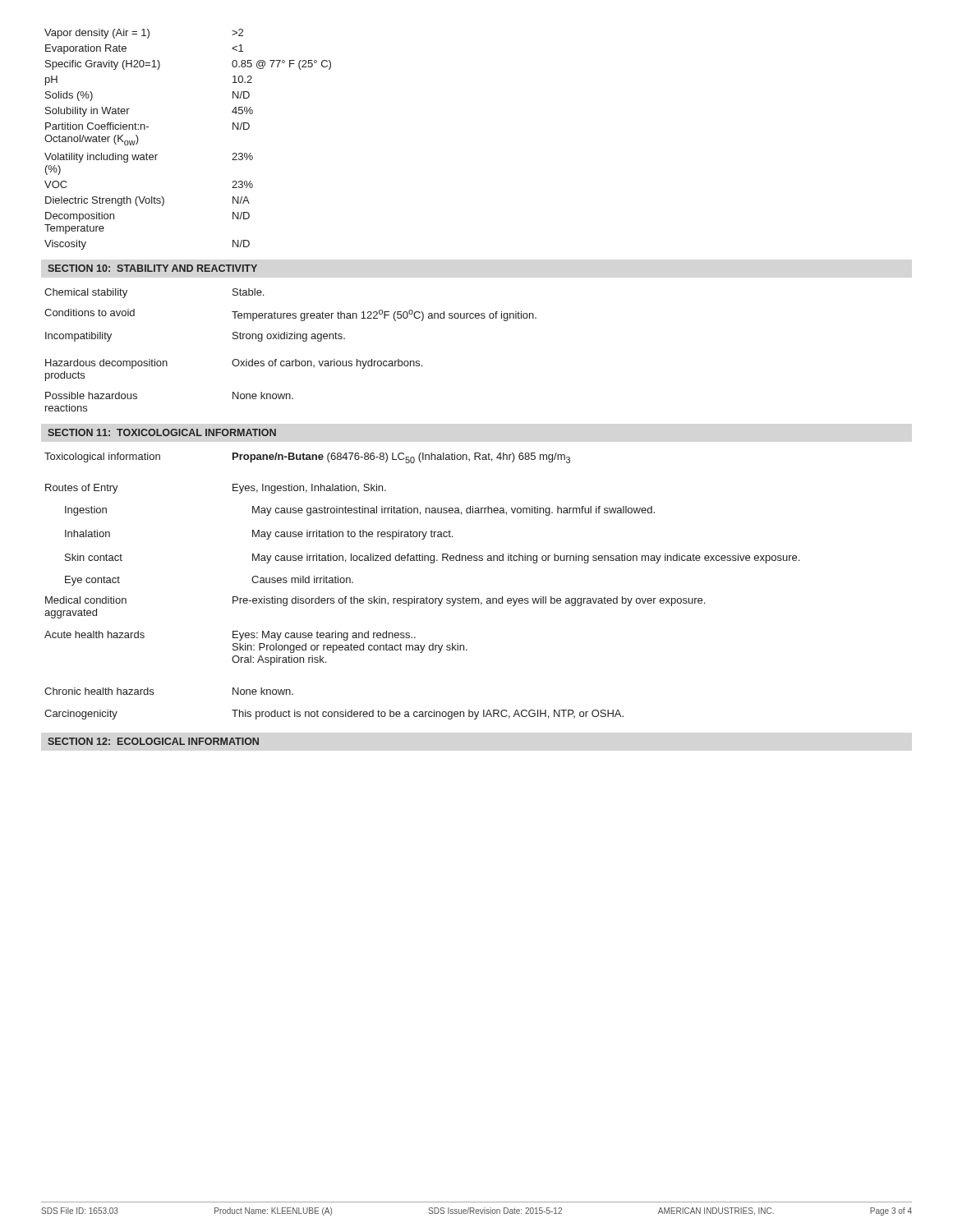Locate the block of text that opens with "Routes of Entry Eyes, Ingestion, Inhalation,"

point(86,488)
